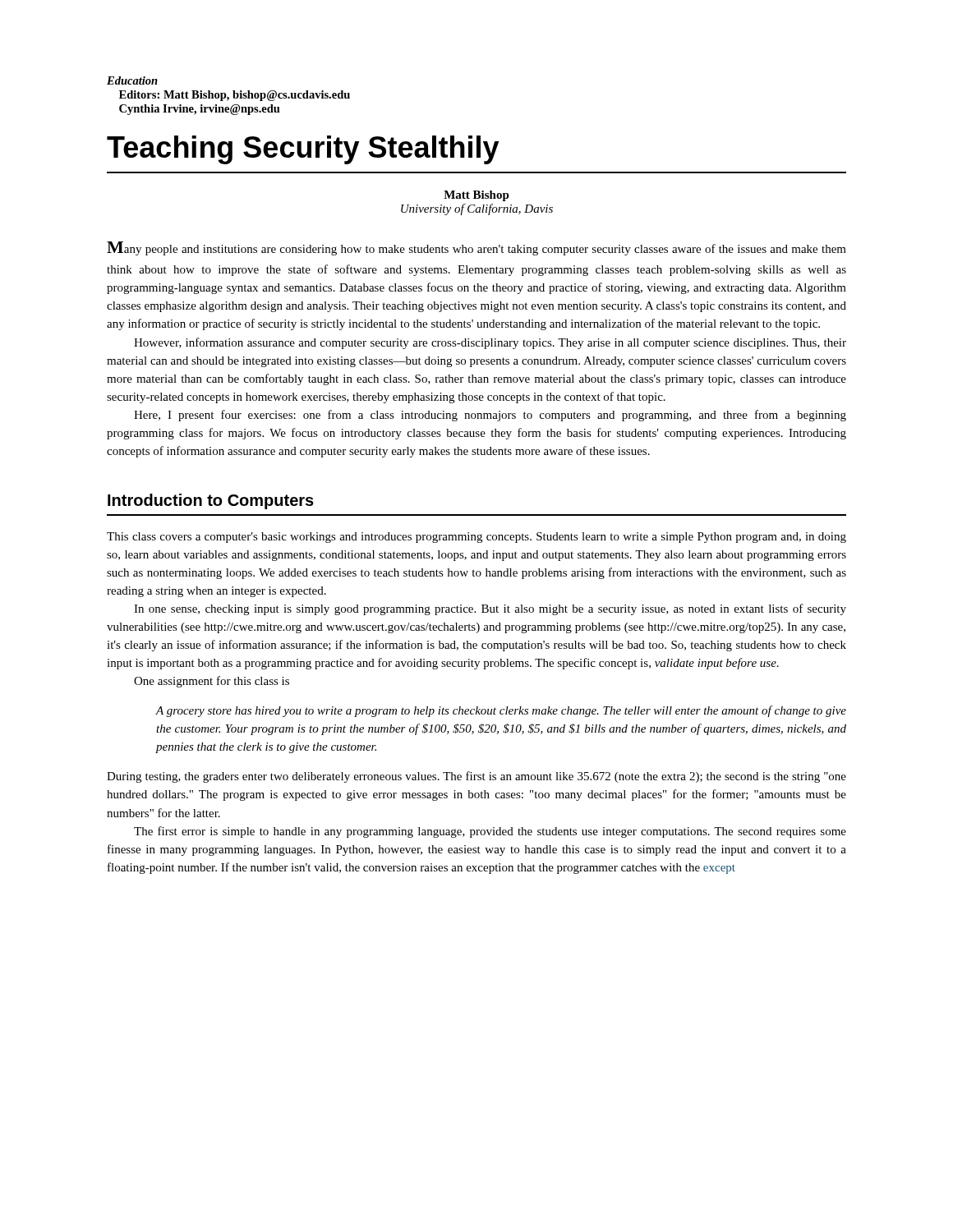Viewport: 953px width, 1232px height.
Task: Navigate to the block starting "During testing, the graders enter two"
Action: [476, 822]
